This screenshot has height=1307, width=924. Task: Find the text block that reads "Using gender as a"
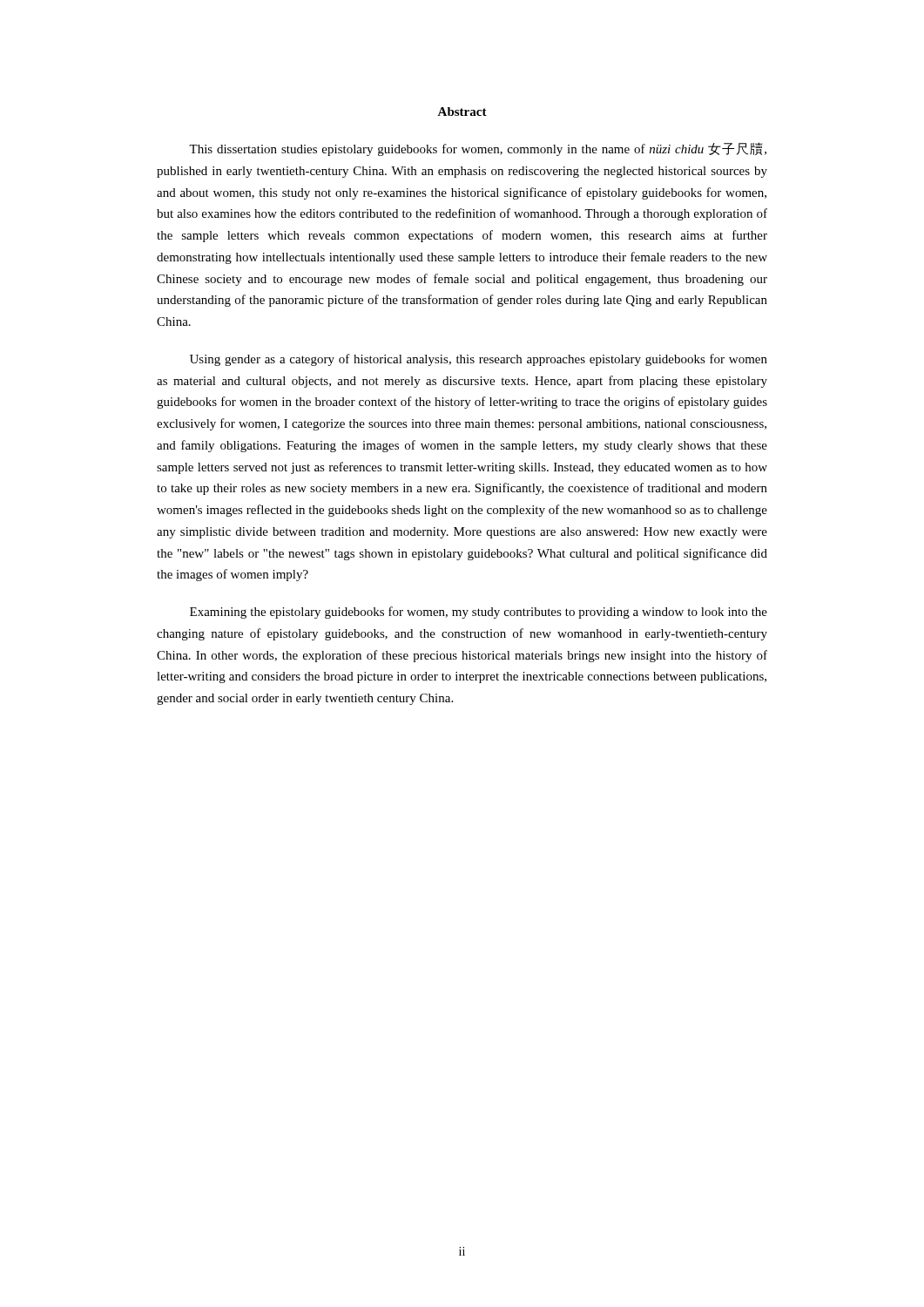click(x=462, y=467)
